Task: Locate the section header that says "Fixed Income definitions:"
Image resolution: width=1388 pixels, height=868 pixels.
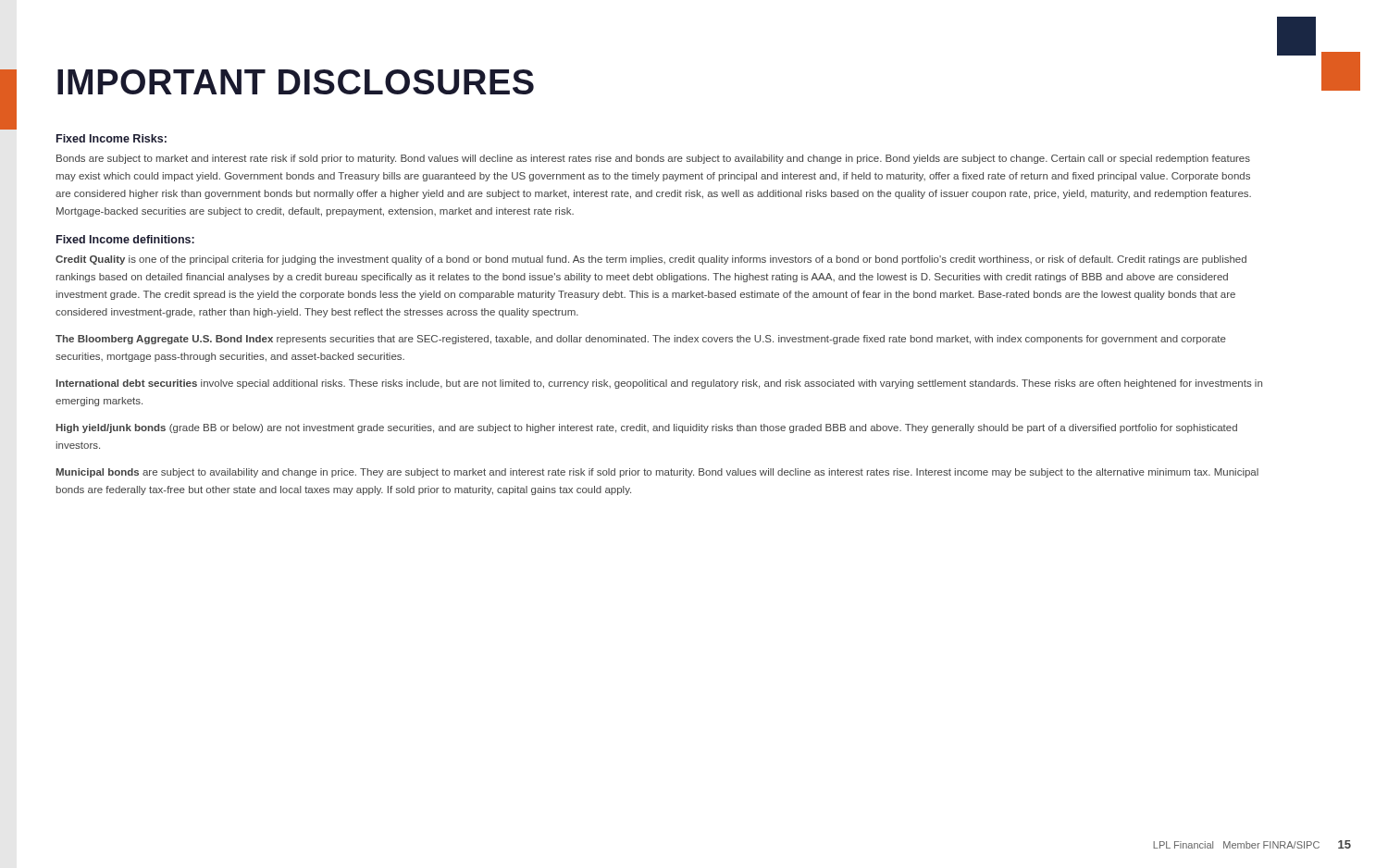Action: click(x=125, y=240)
